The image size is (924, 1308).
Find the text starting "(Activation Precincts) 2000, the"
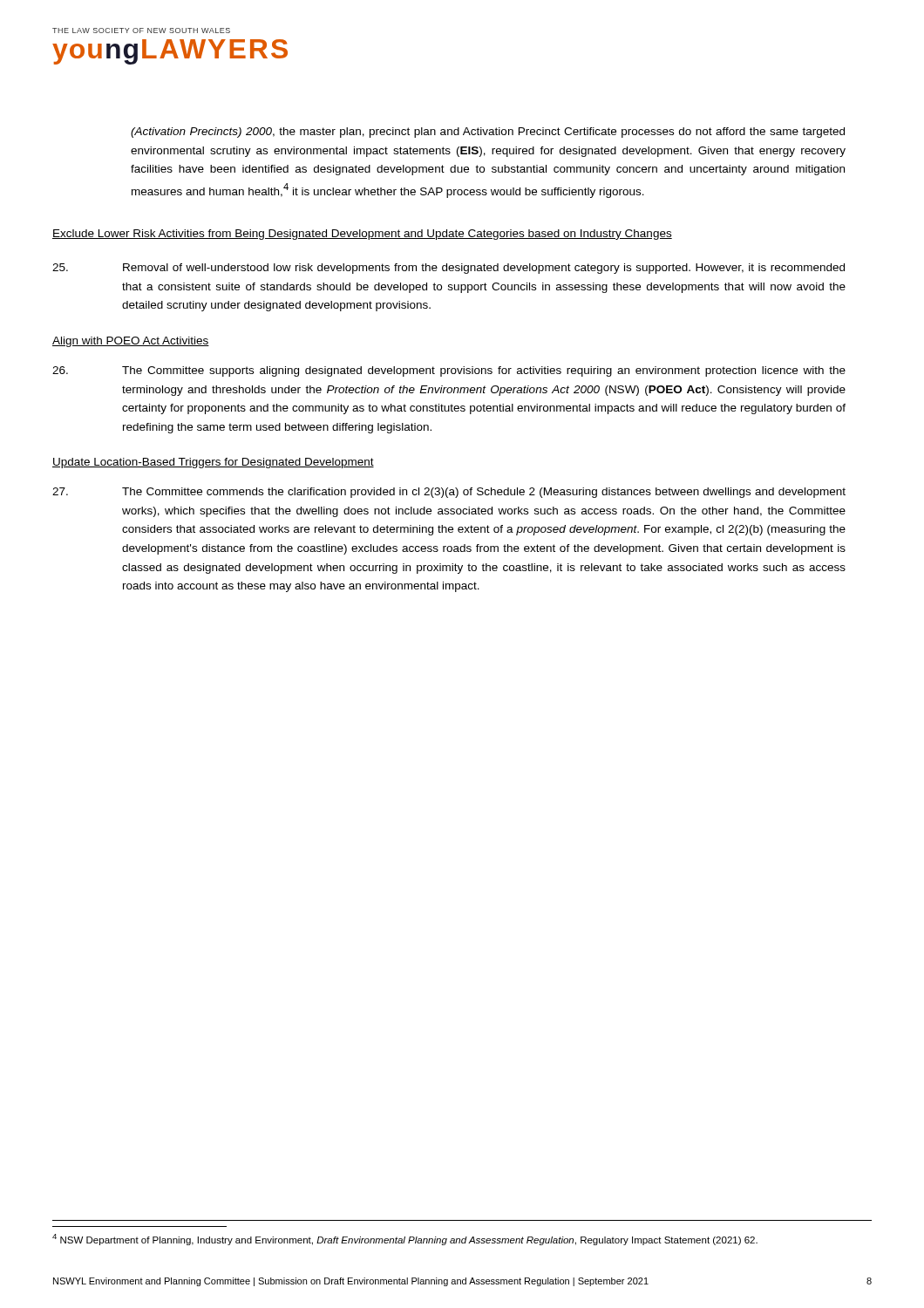click(488, 161)
